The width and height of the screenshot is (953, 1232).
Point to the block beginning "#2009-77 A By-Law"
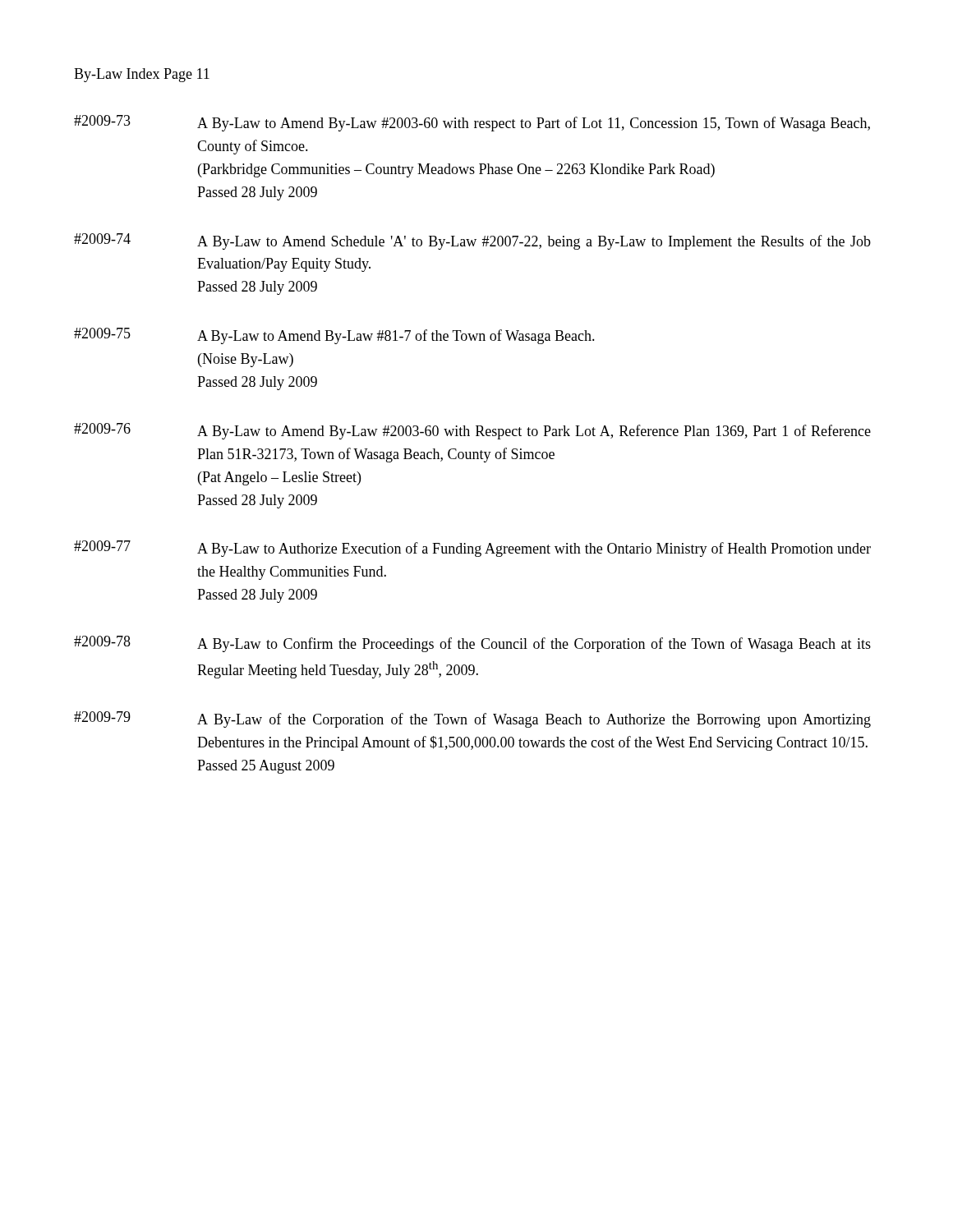click(x=472, y=549)
